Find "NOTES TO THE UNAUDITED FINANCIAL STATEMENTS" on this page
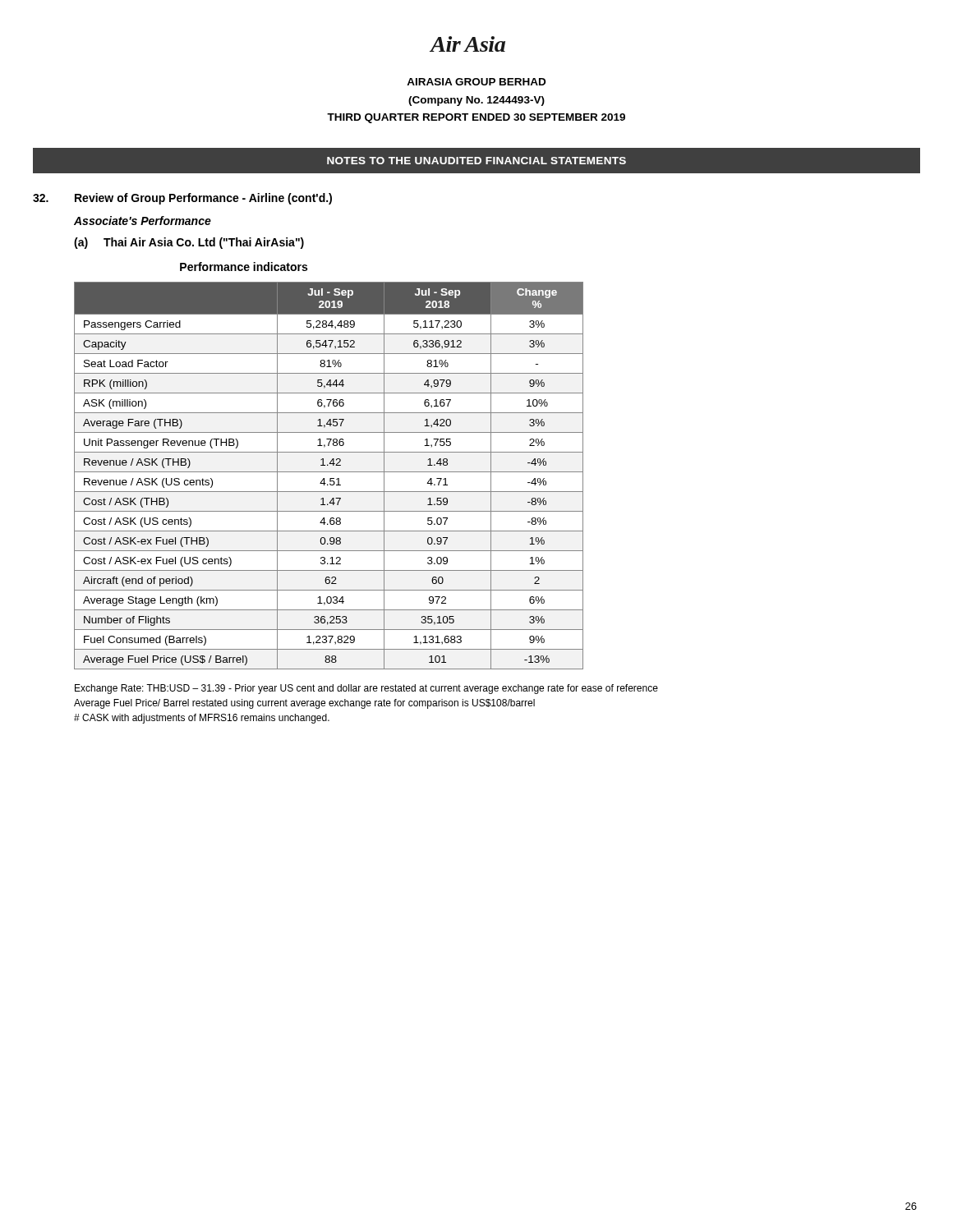 (476, 160)
